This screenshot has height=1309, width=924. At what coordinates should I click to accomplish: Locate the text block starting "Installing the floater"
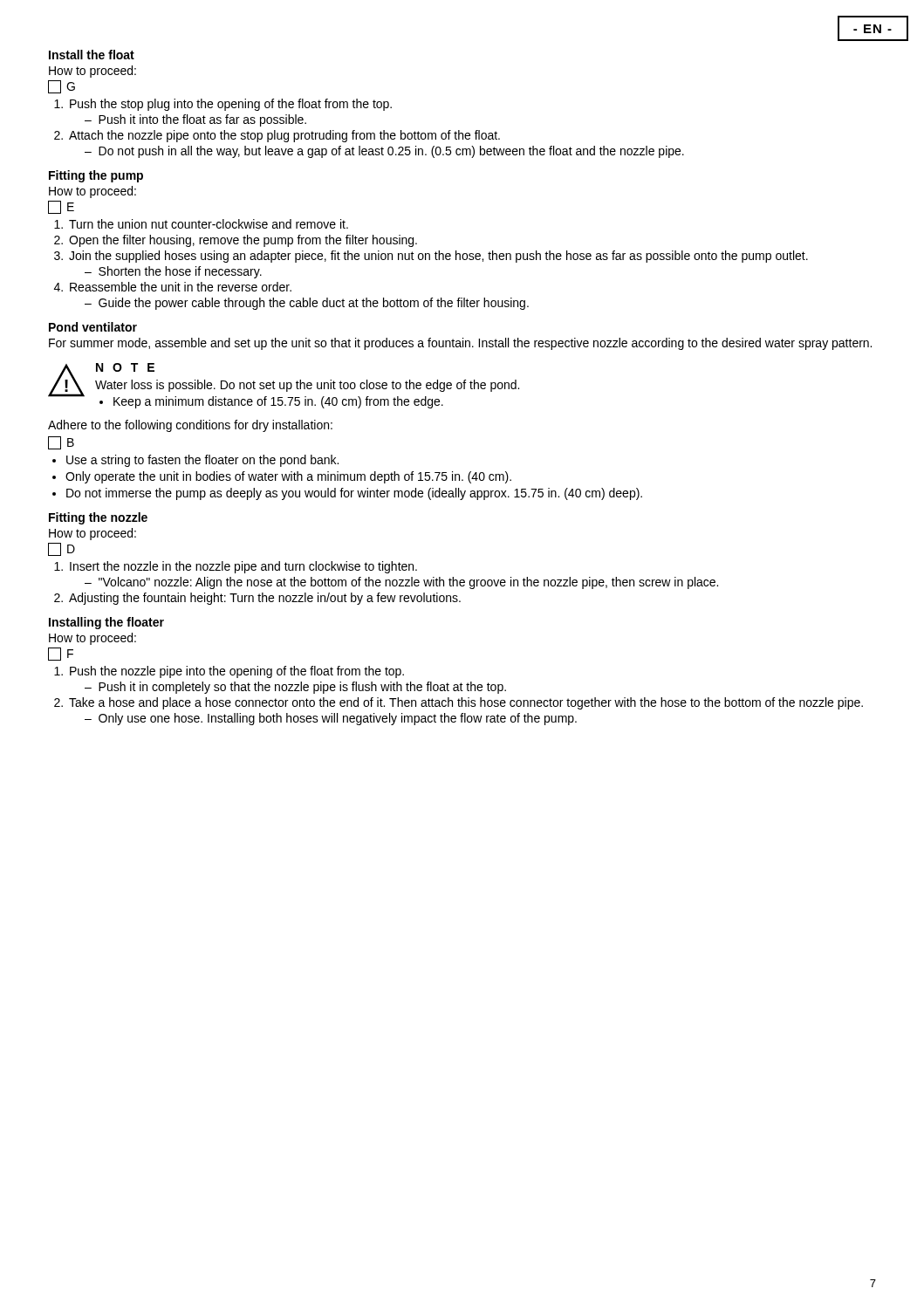[106, 622]
